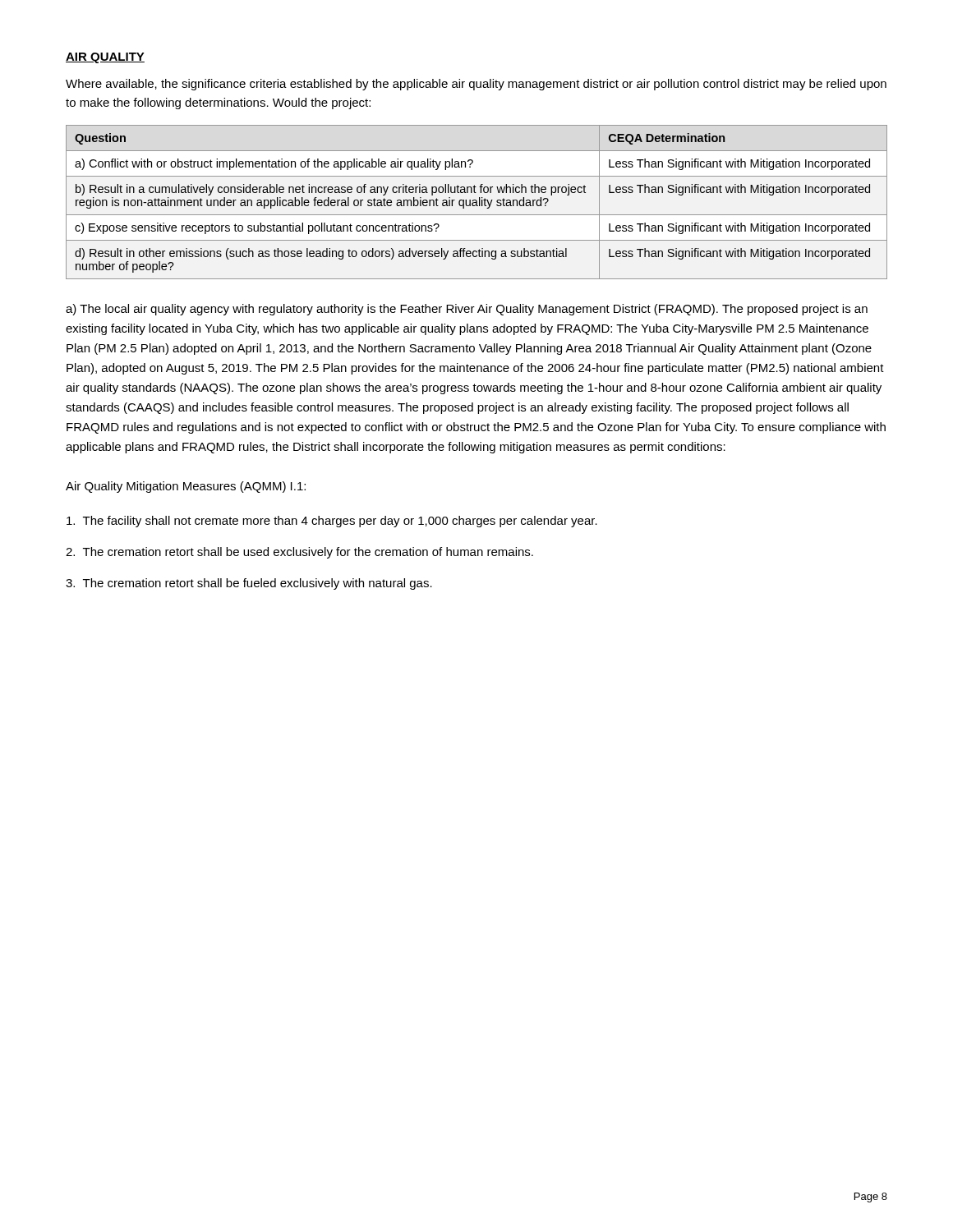Click on the text starting "AIR QUALITY"
This screenshot has width=953, height=1232.
(105, 56)
